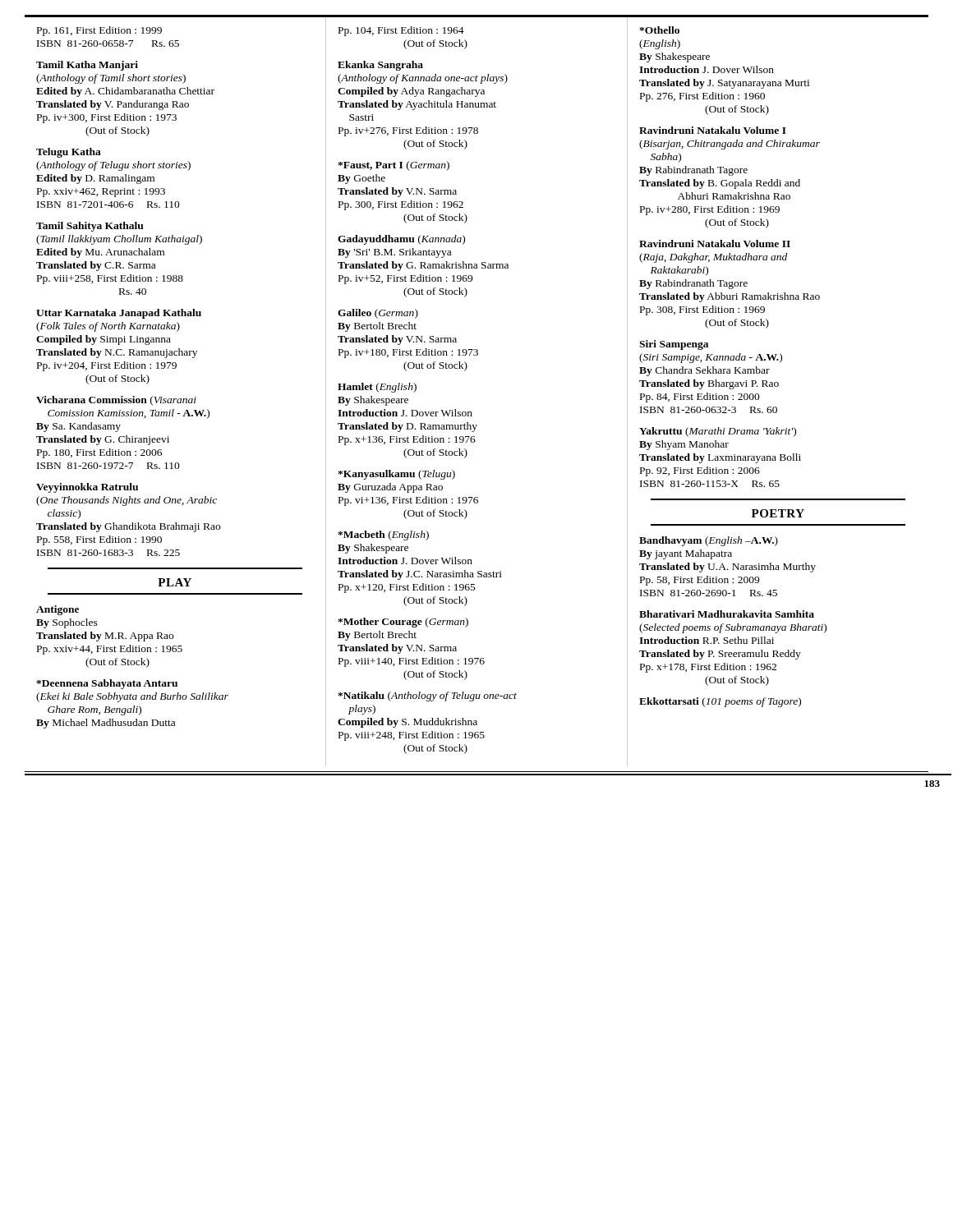Click on the list item with the text "*Mother Courage (German)"
Viewport: 953px width, 1232px height.
(x=411, y=648)
